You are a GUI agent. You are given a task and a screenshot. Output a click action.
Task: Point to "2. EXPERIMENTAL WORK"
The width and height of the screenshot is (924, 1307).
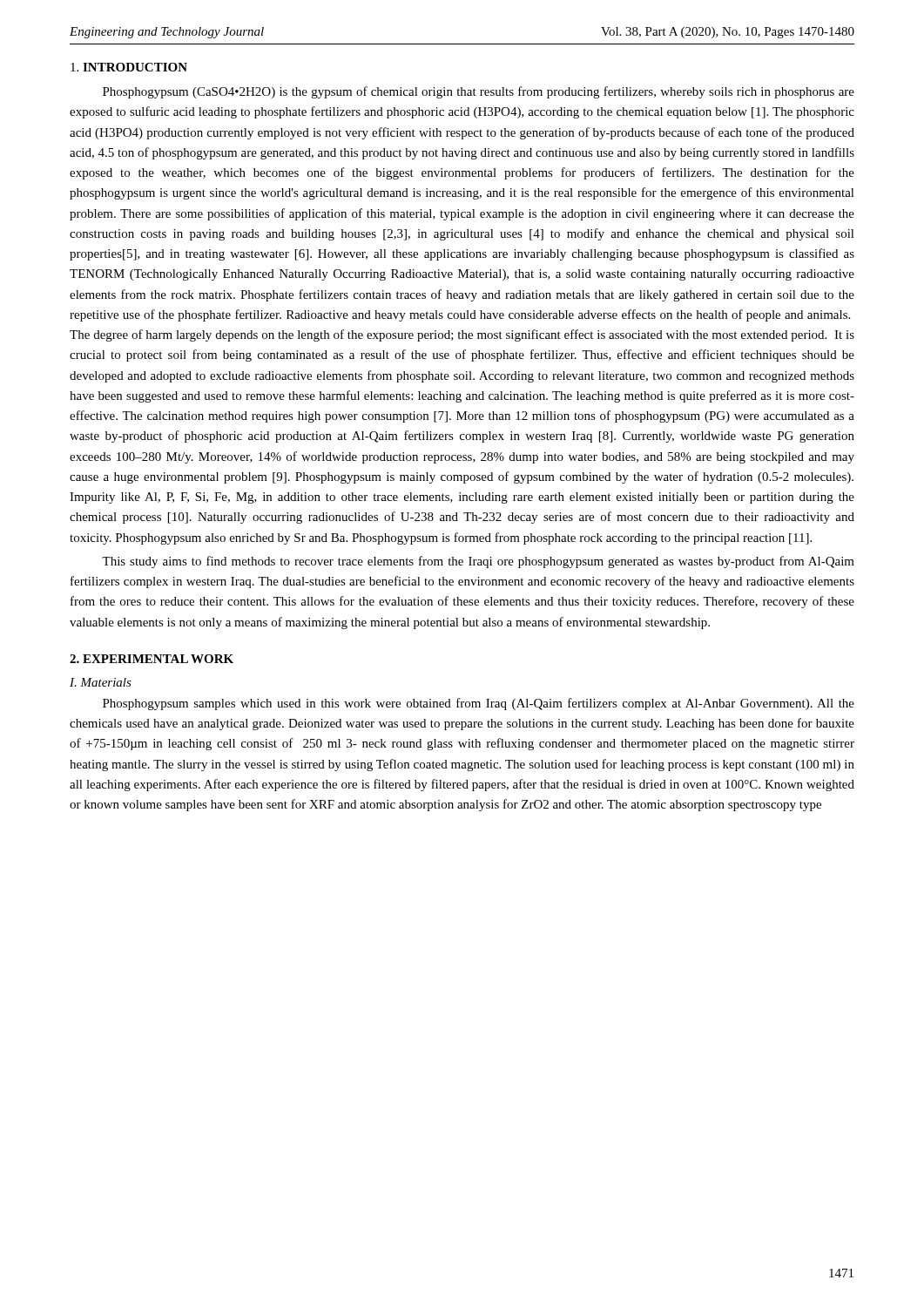click(x=152, y=659)
